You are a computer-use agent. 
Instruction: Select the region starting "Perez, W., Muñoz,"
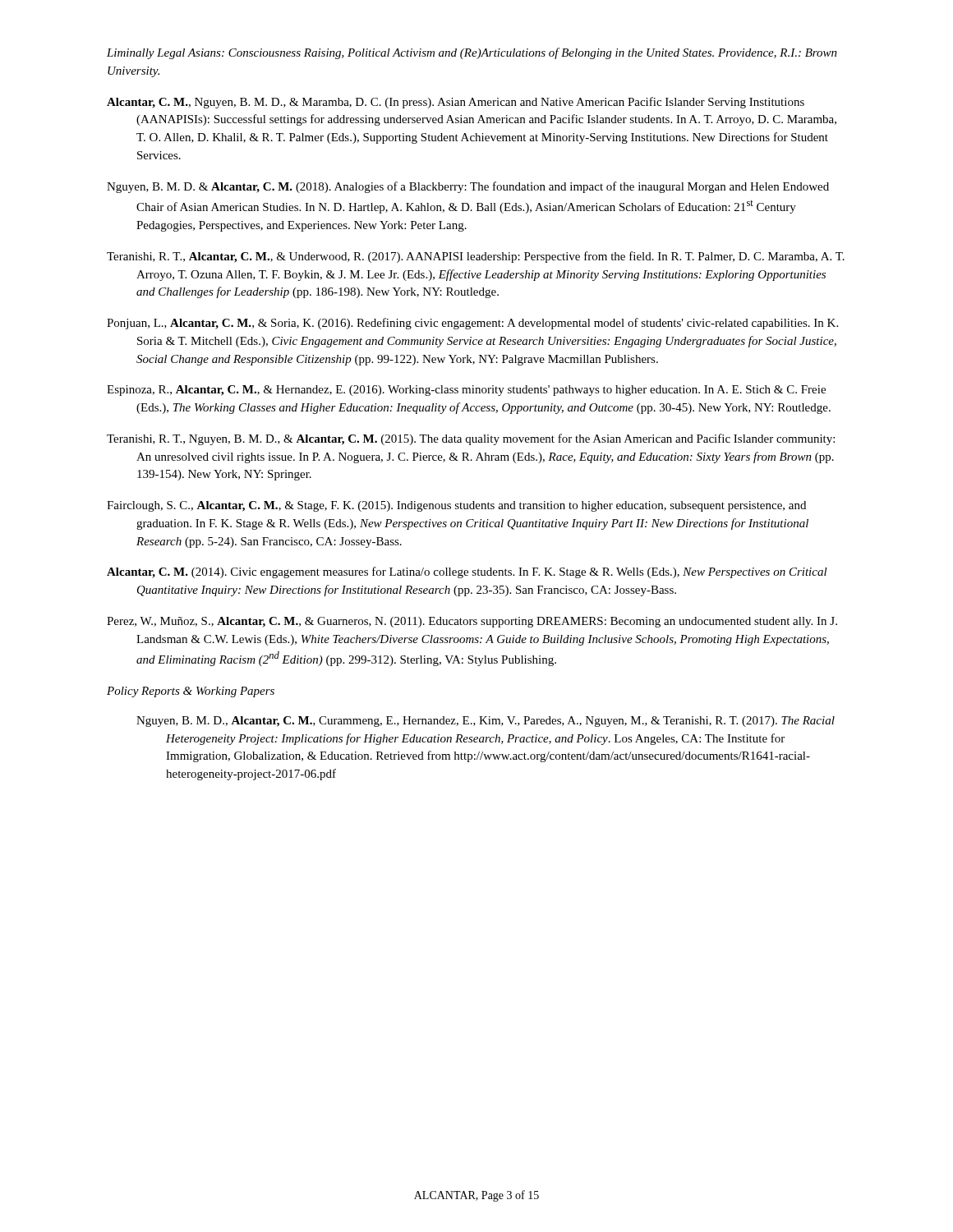pyautogui.click(x=472, y=640)
